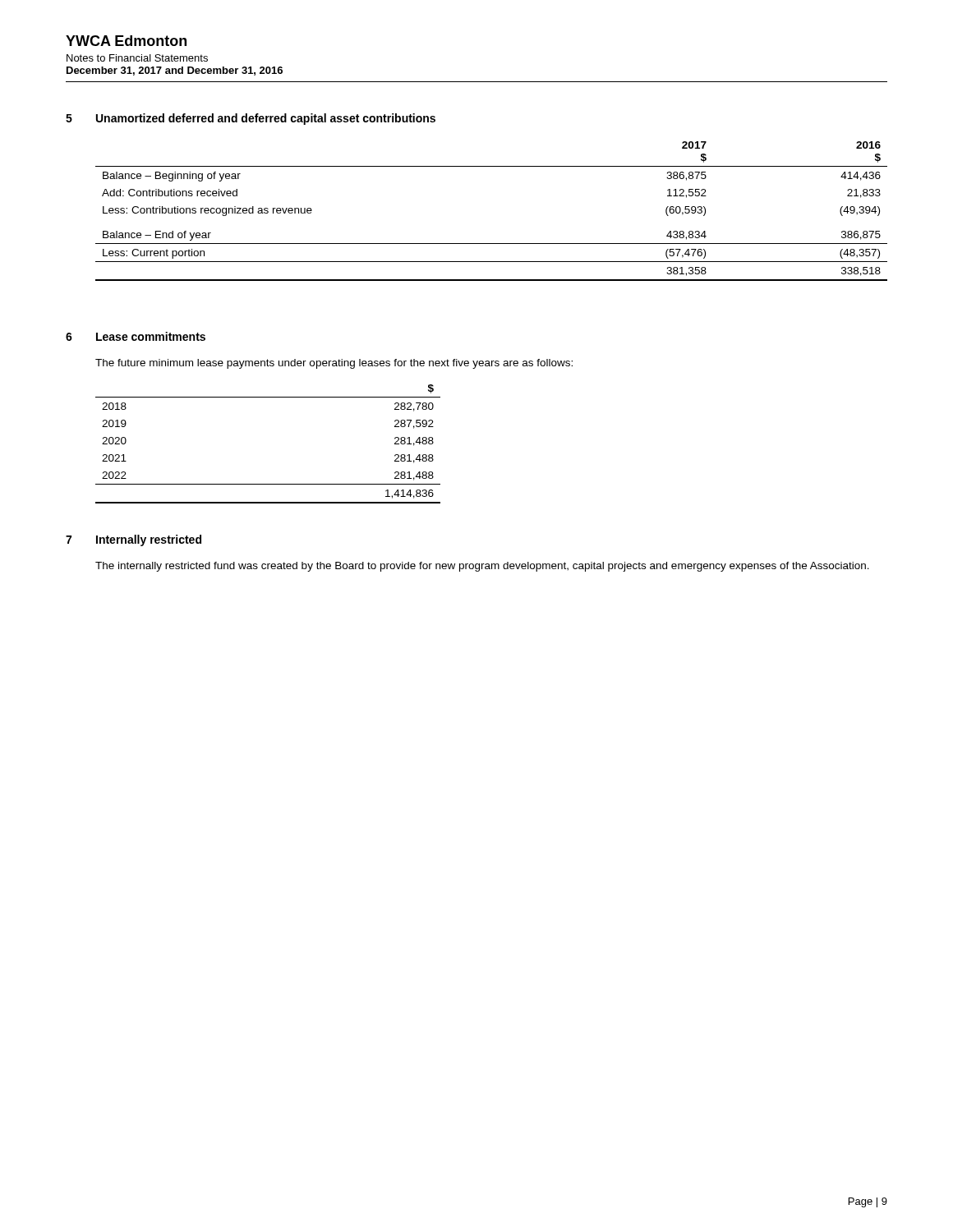This screenshot has height=1232, width=953.
Task: Click on the section header containing "7 Internally restricted"
Action: click(x=134, y=540)
